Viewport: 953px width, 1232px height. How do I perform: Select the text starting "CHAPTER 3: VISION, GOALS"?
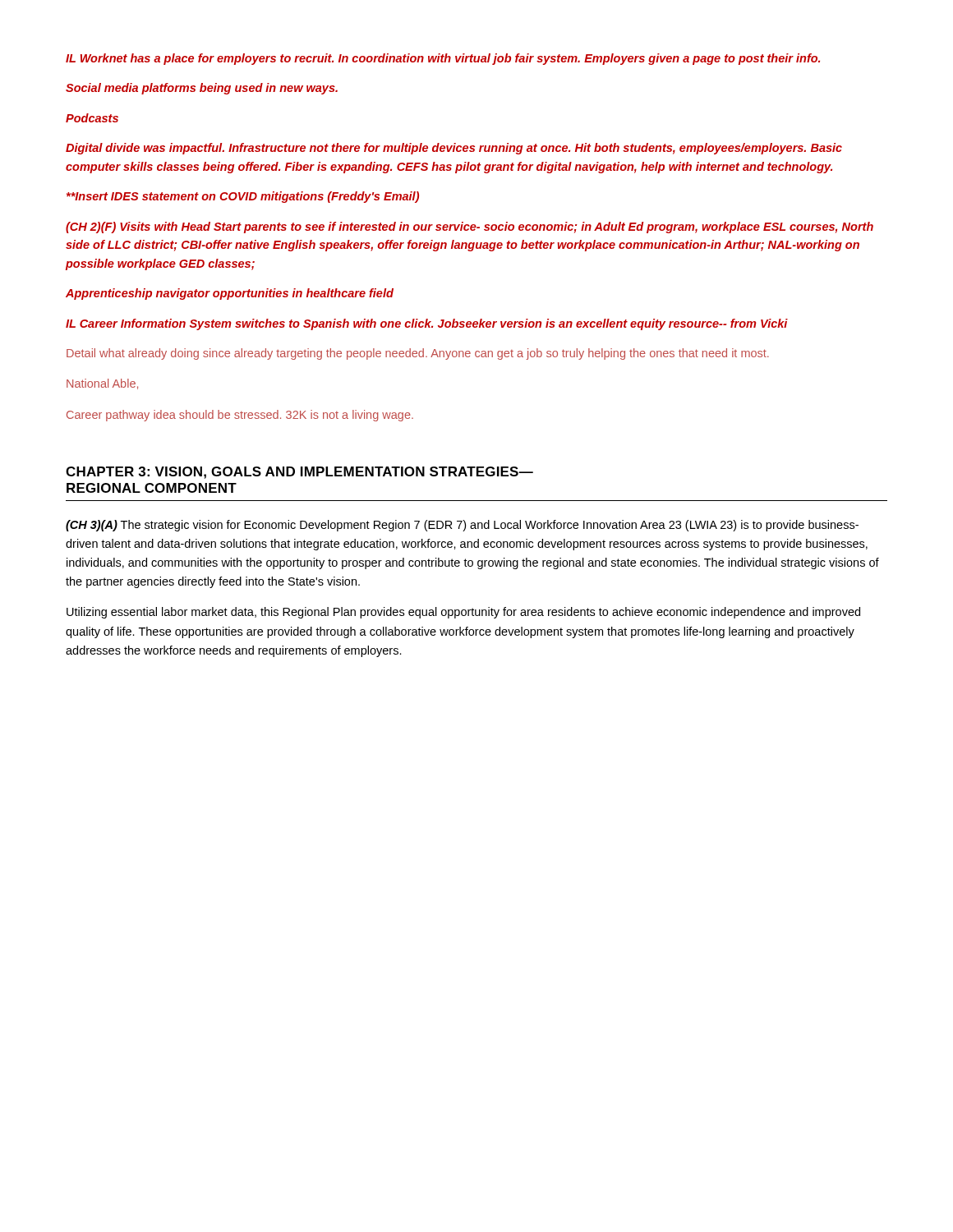pyautogui.click(x=299, y=480)
